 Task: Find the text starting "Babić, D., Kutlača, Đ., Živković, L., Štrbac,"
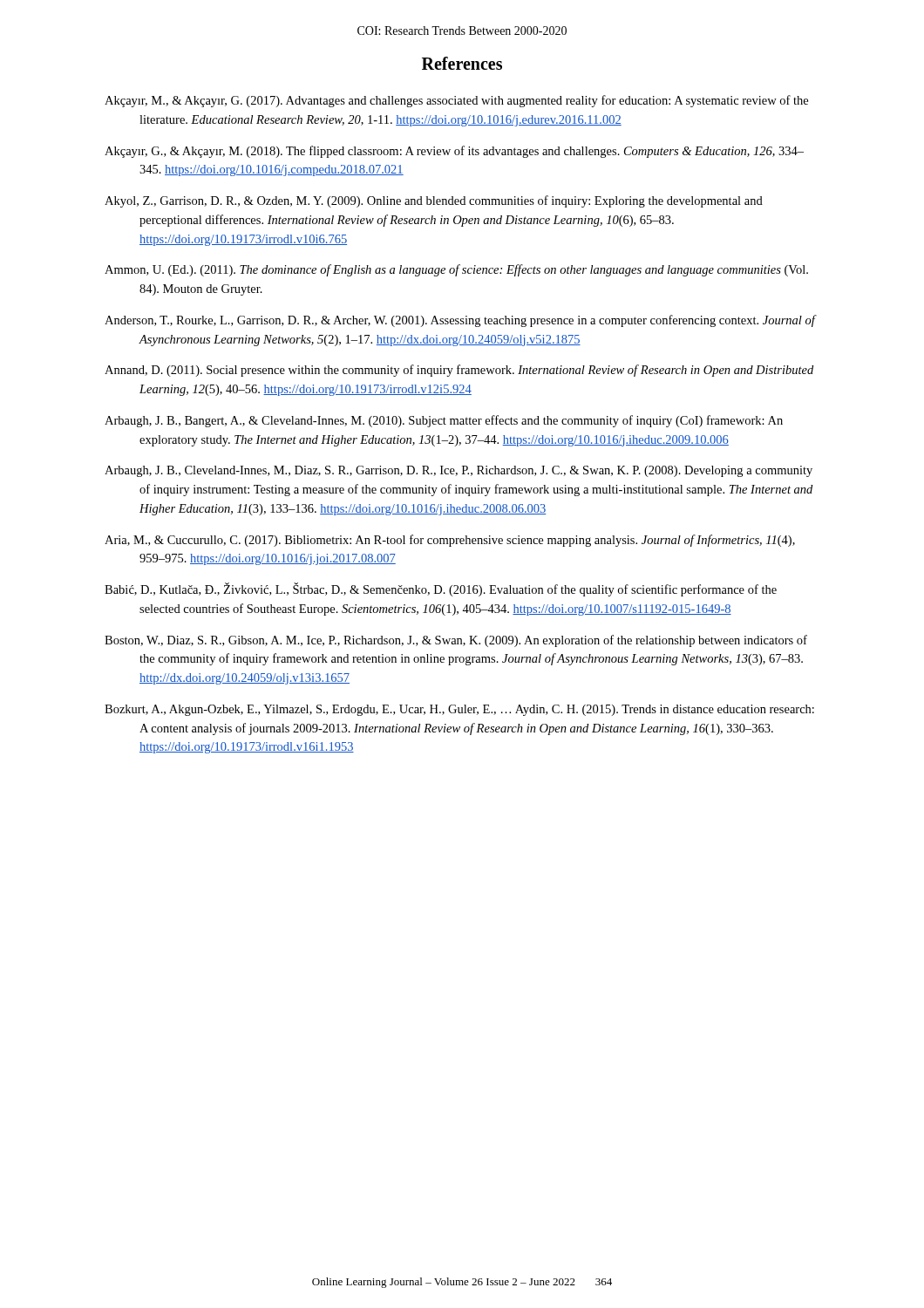(x=441, y=599)
